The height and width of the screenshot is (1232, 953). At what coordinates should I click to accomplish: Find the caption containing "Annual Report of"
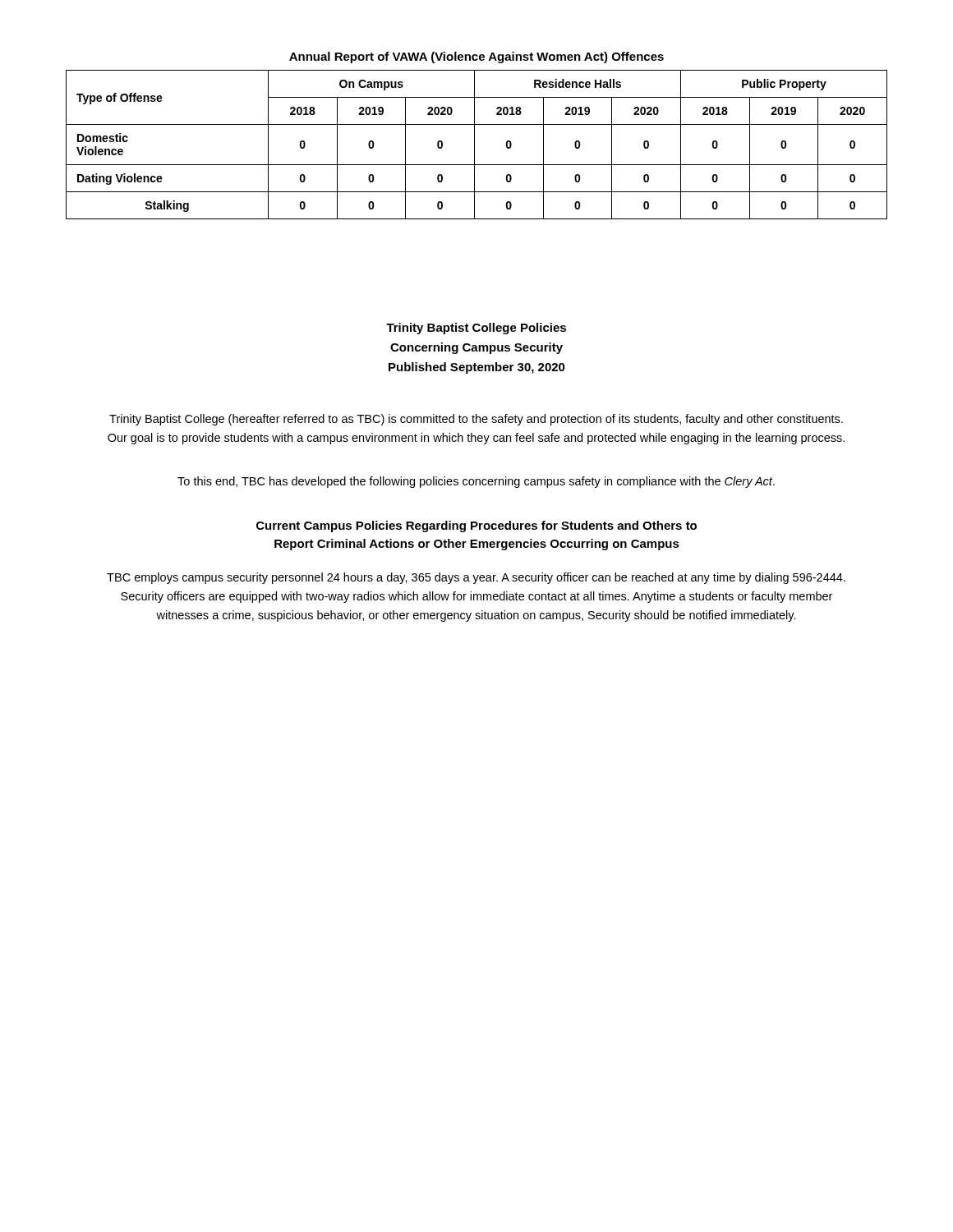(x=476, y=56)
